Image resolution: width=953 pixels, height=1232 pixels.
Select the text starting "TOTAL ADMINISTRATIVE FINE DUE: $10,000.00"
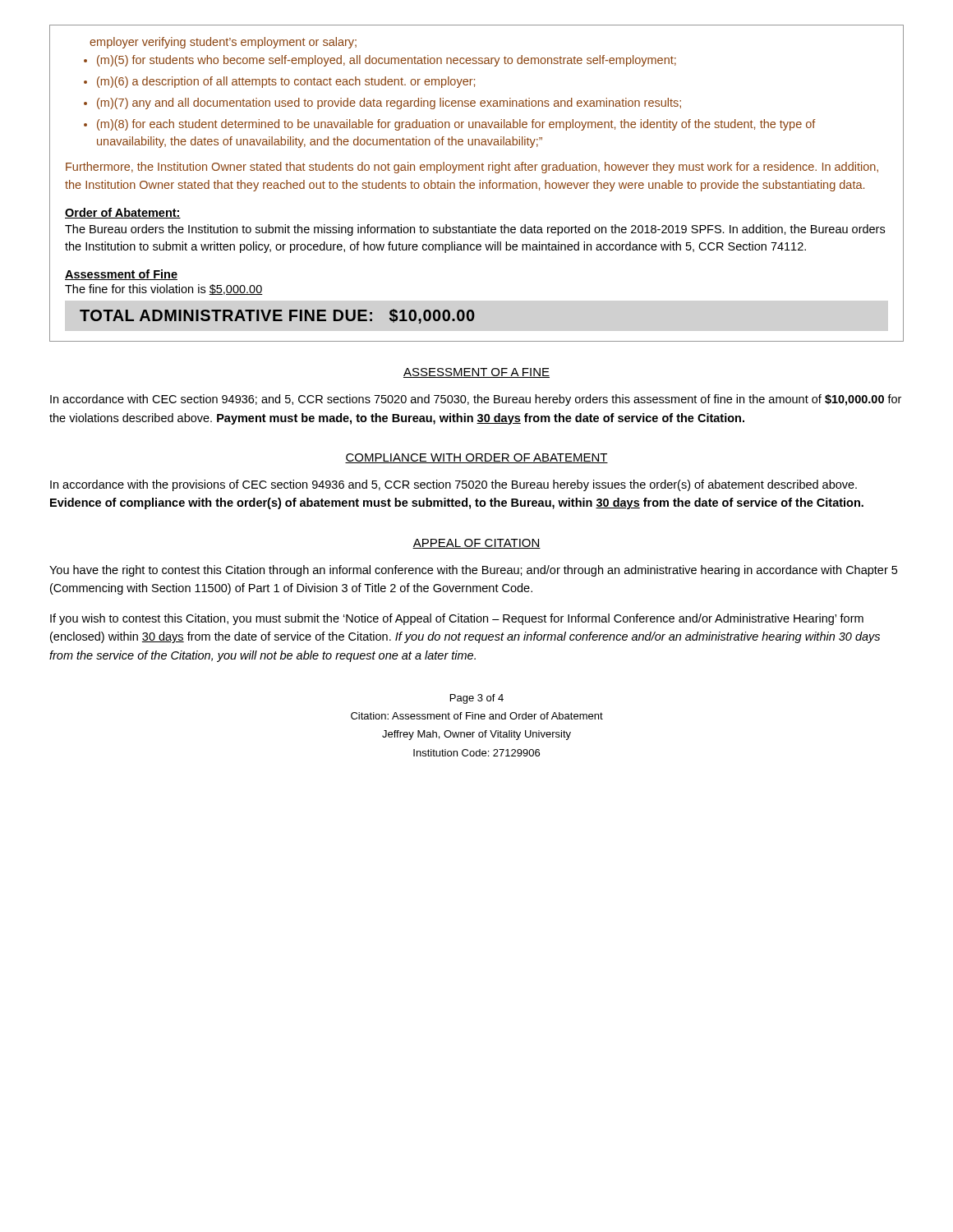278,315
